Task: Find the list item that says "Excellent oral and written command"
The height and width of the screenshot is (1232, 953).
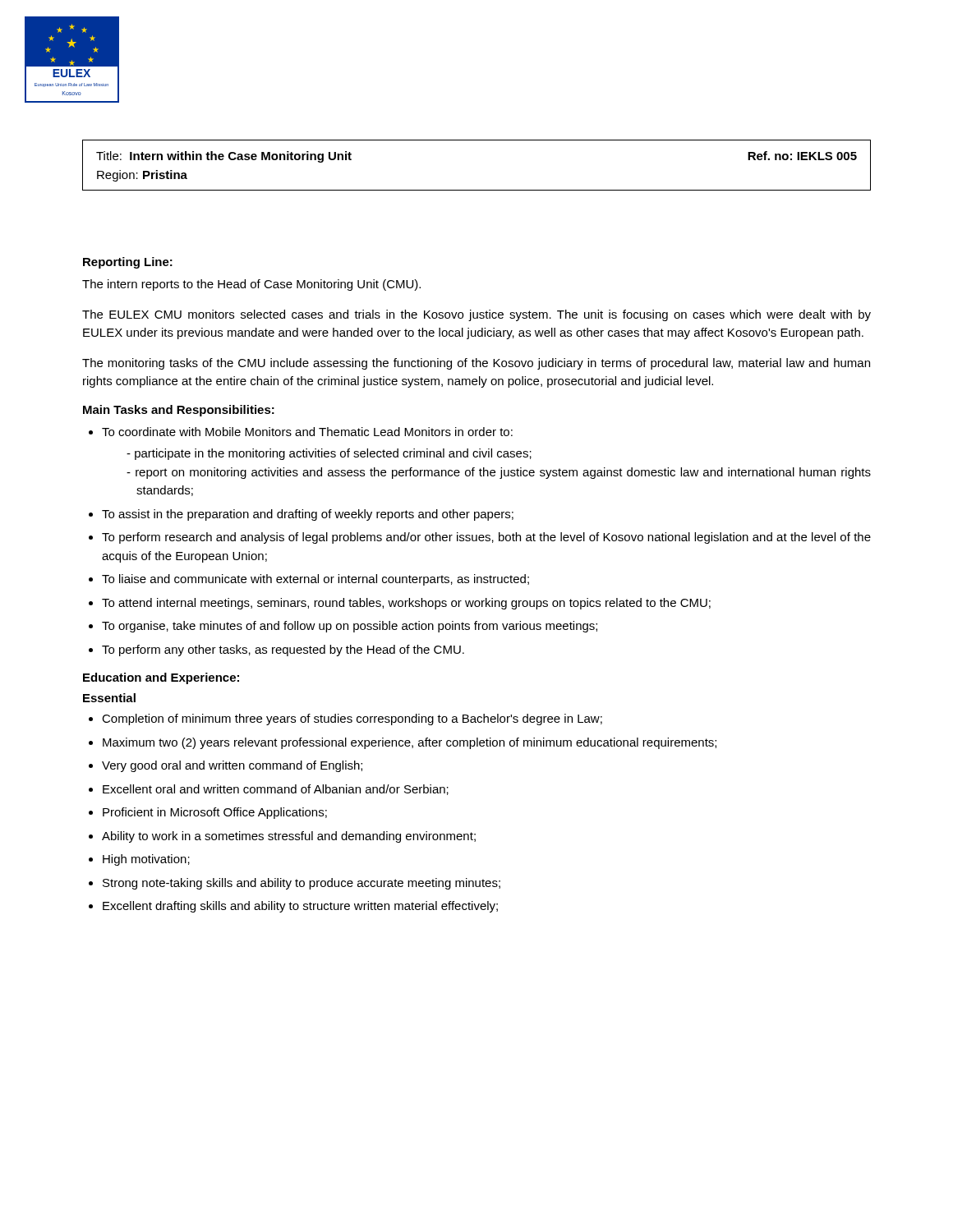Action: [x=276, y=788]
